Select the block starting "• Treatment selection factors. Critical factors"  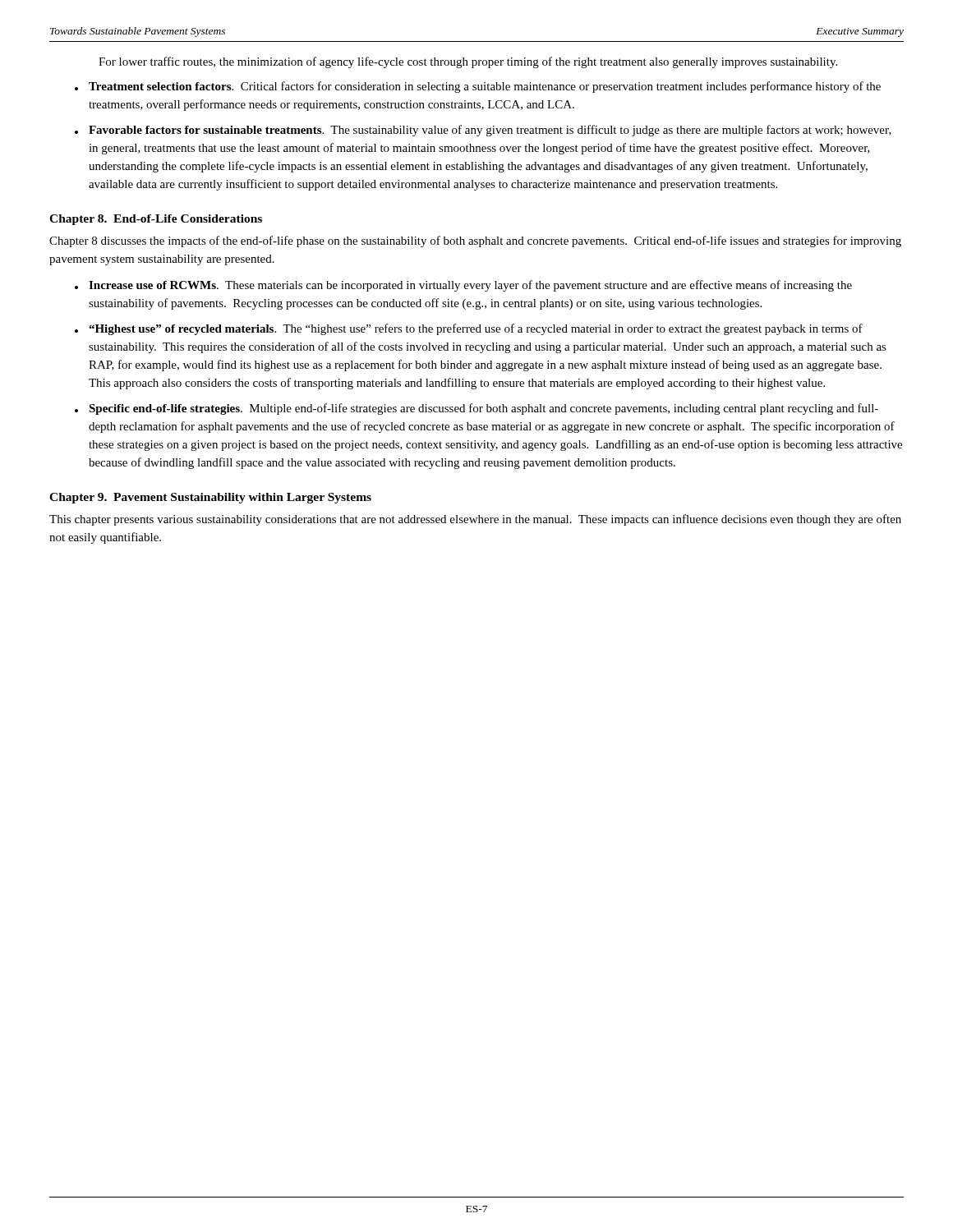pyautogui.click(x=489, y=96)
